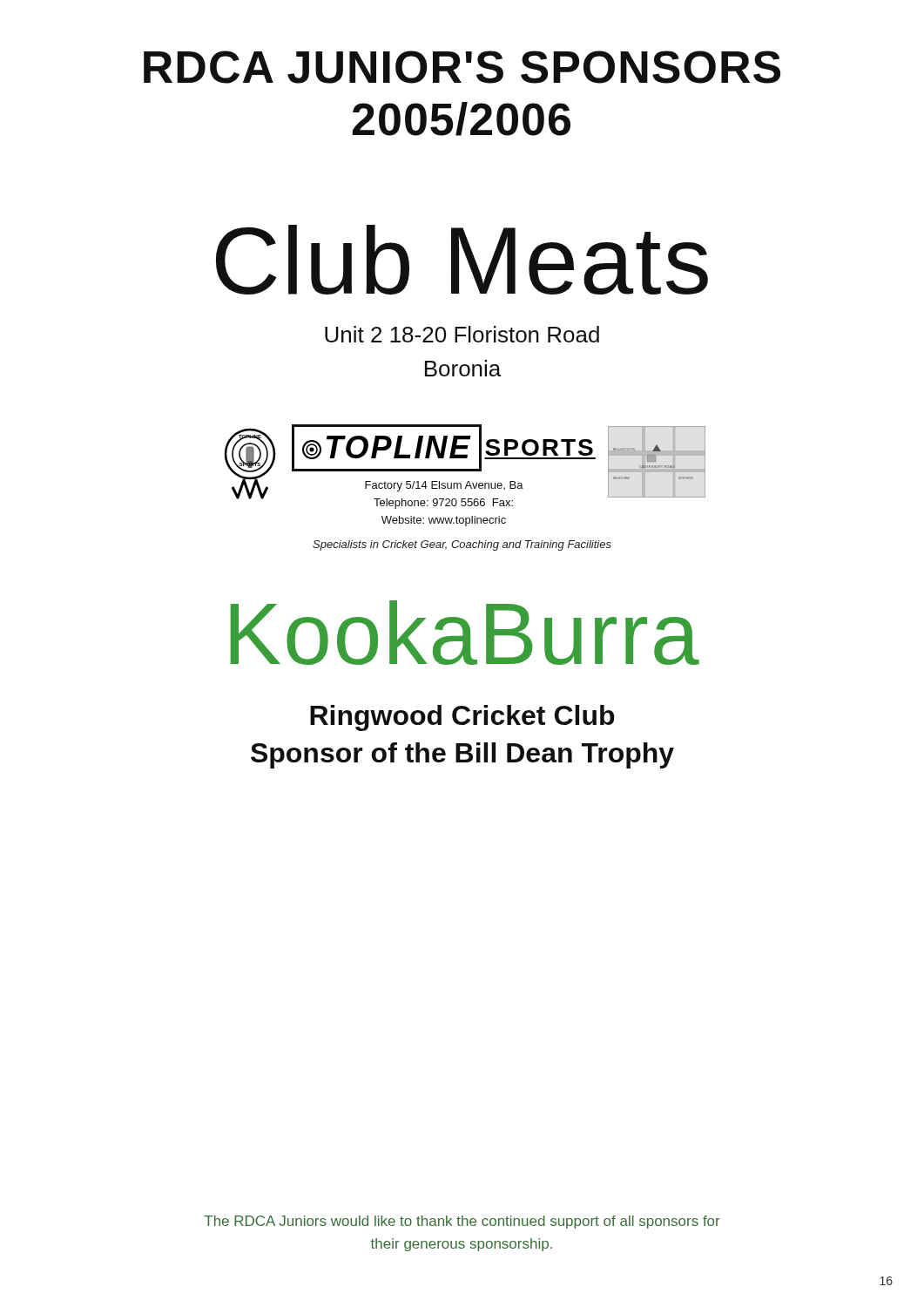Click on the text that reads "Club Meats"
Viewport: 924px width, 1307px height.
point(462,260)
